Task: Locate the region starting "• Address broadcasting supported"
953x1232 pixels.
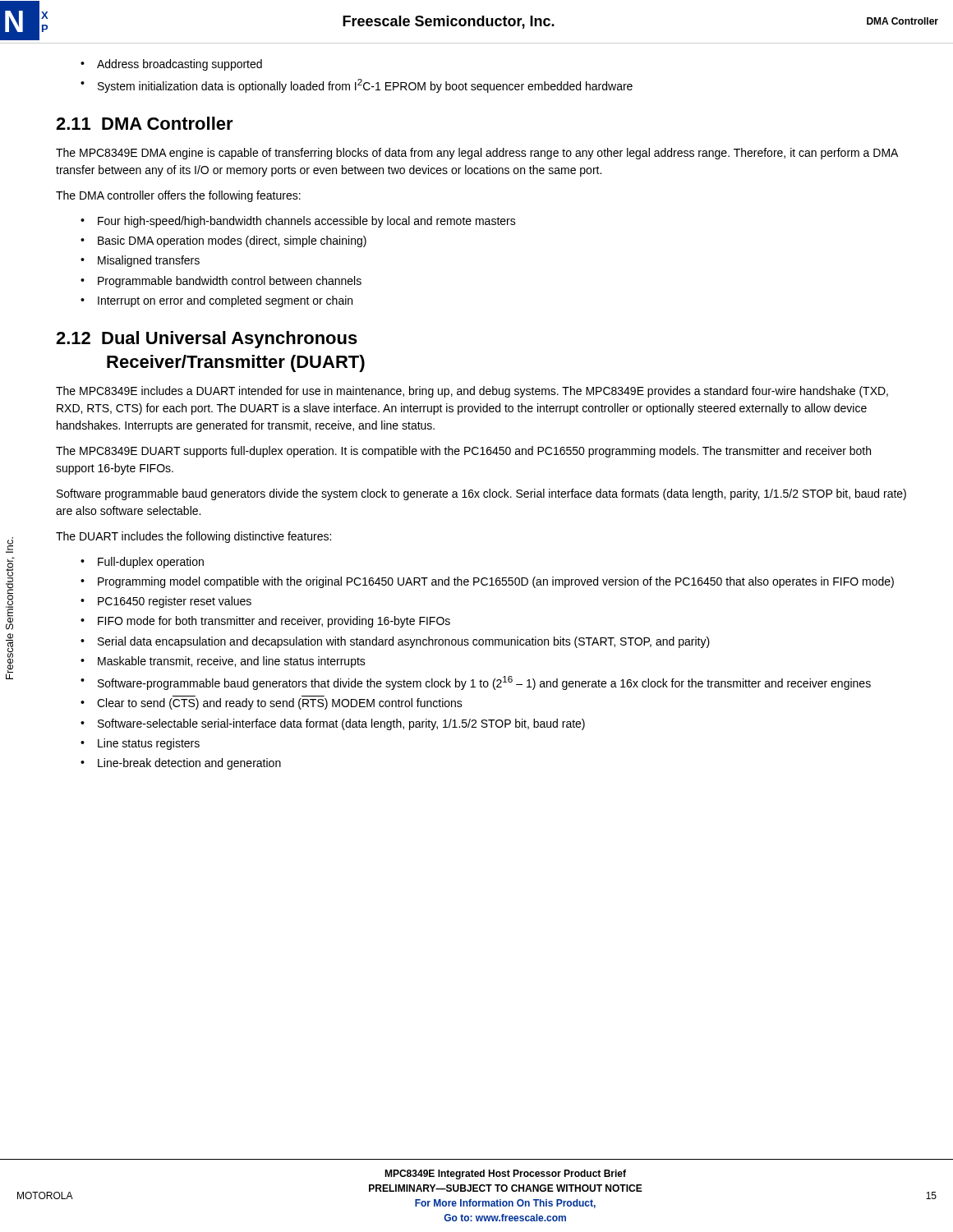Action: coord(171,65)
